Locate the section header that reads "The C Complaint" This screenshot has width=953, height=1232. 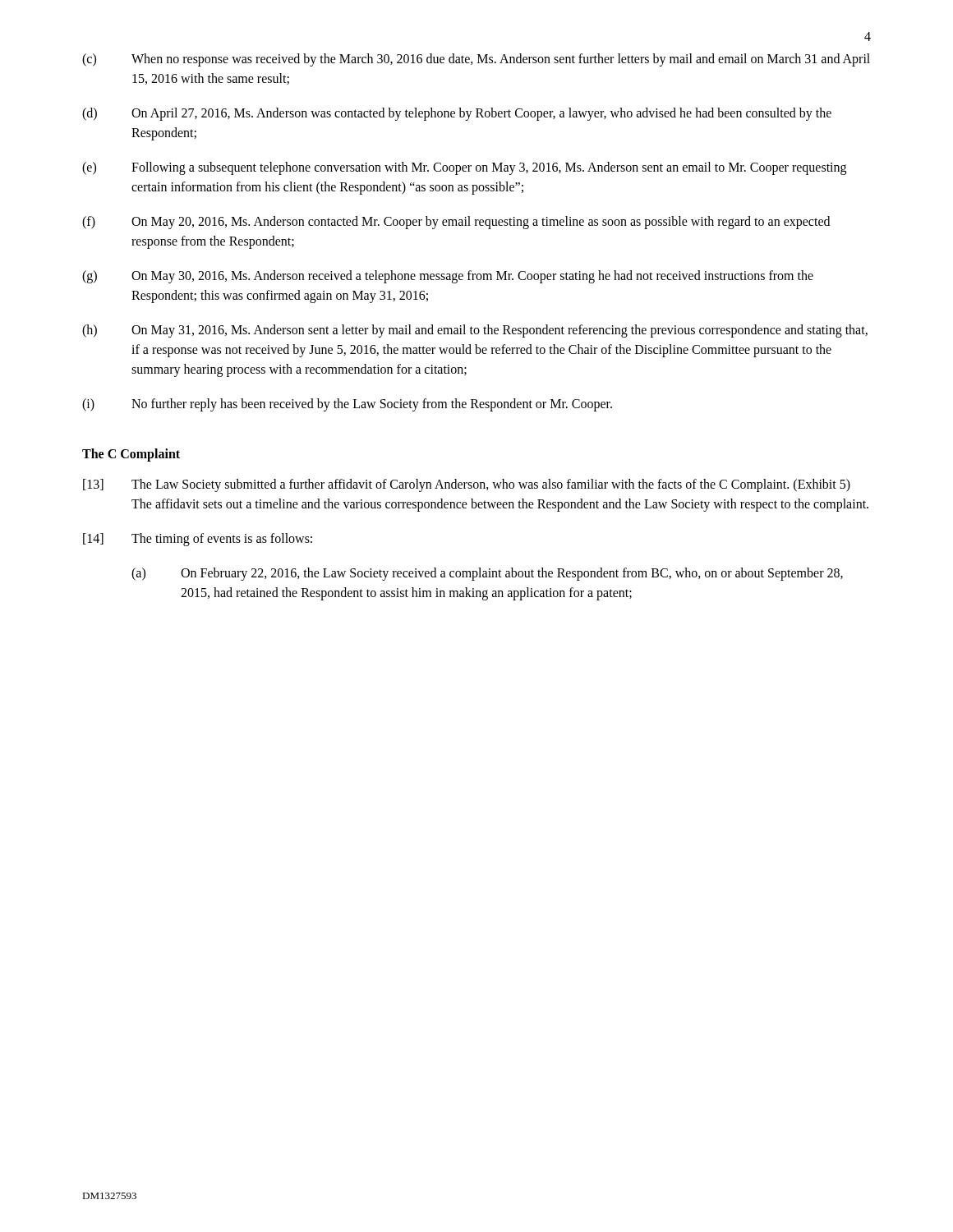coord(131,454)
